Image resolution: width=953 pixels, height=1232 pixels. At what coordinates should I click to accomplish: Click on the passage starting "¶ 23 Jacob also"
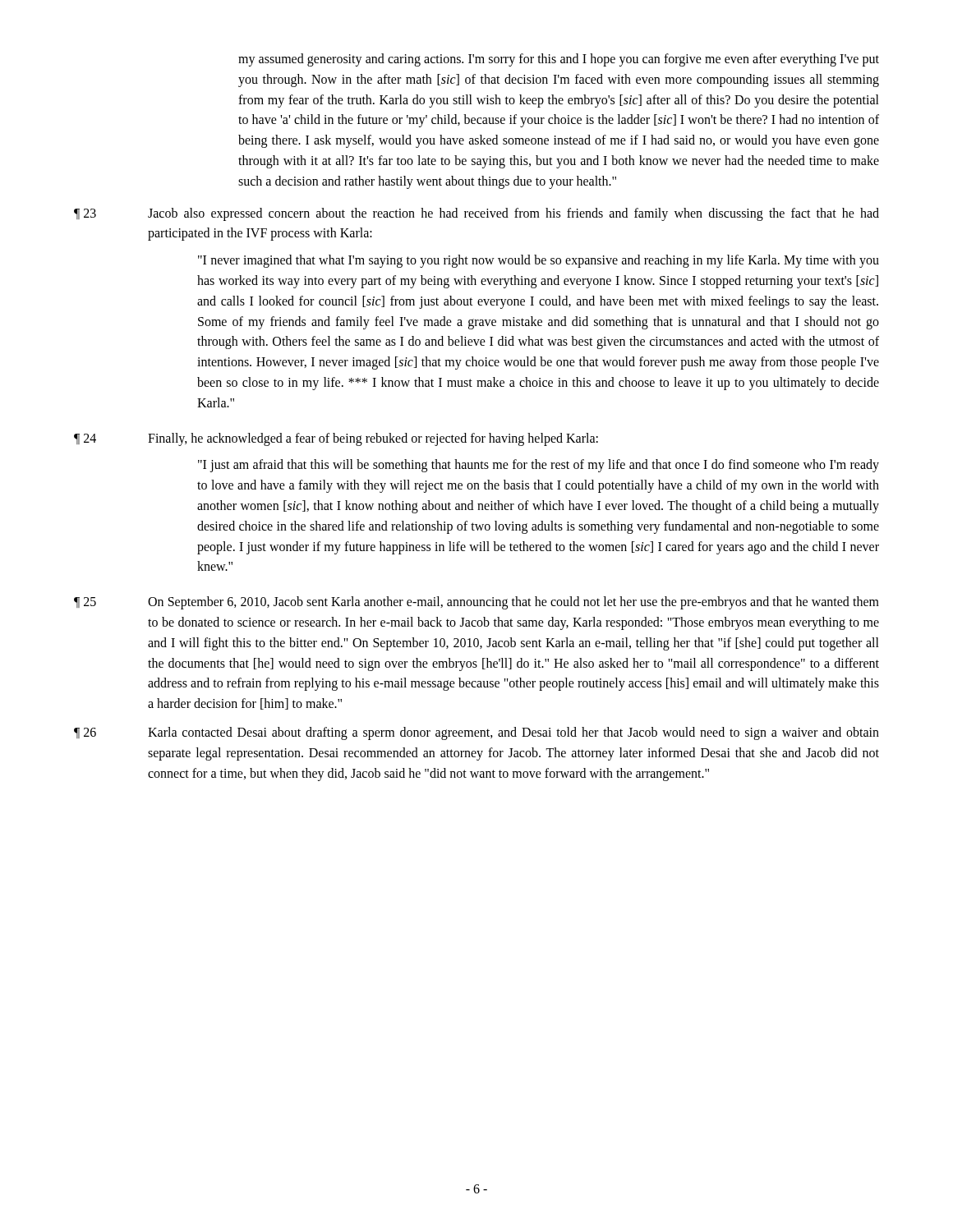(476, 312)
